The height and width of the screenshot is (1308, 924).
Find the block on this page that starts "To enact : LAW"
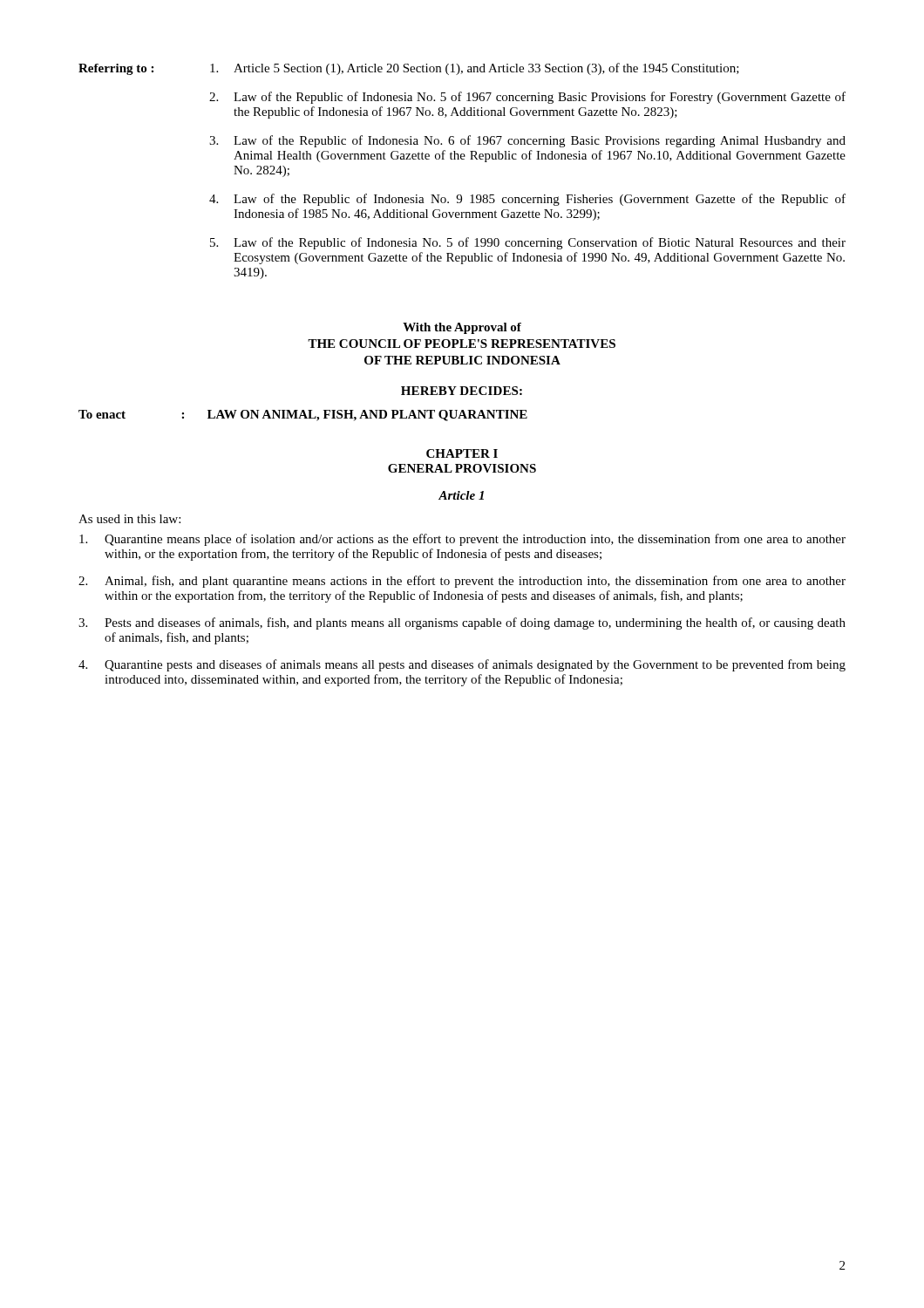click(303, 415)
